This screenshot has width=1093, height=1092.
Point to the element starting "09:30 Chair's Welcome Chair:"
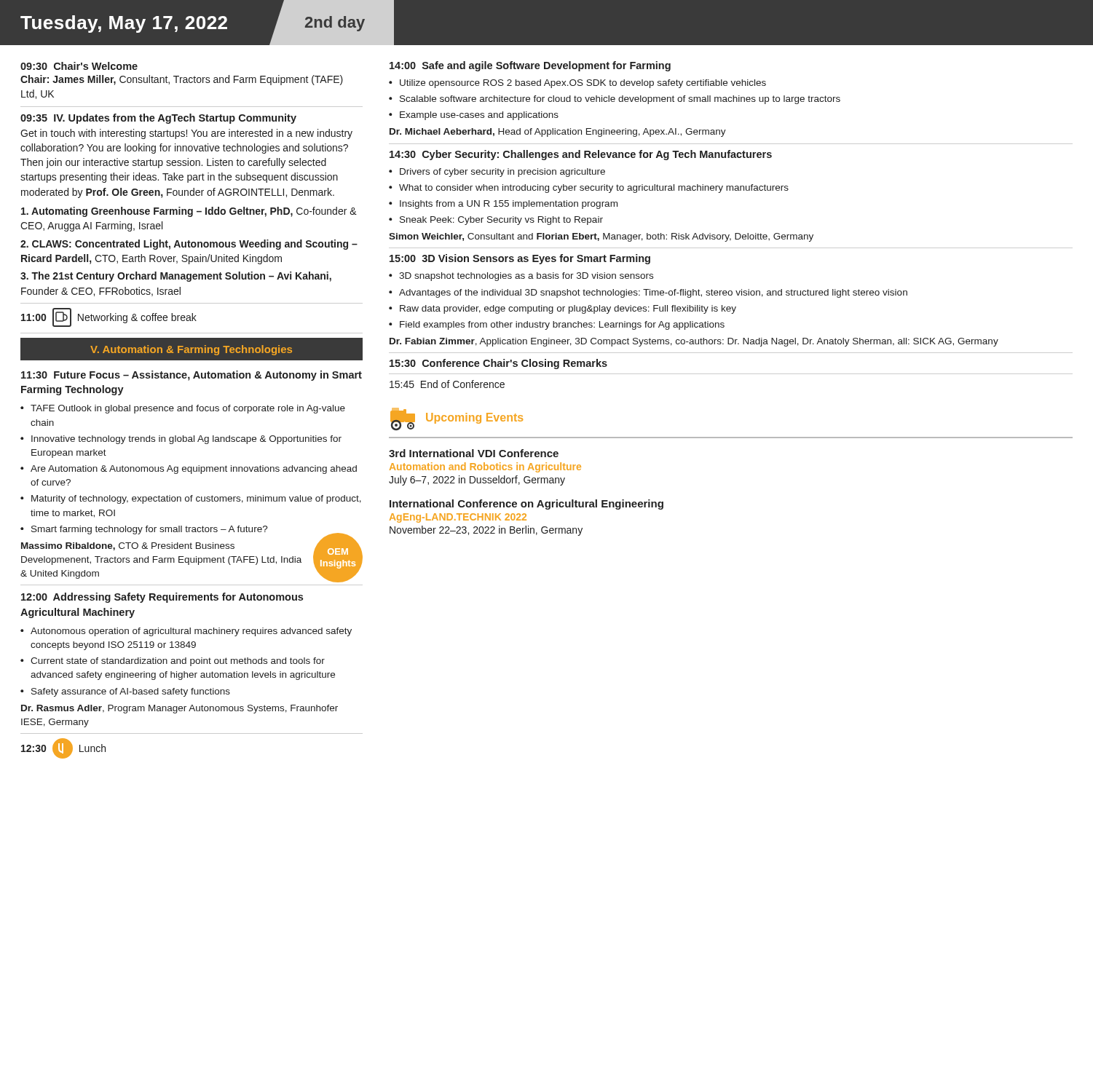click(x=182, y=80)
